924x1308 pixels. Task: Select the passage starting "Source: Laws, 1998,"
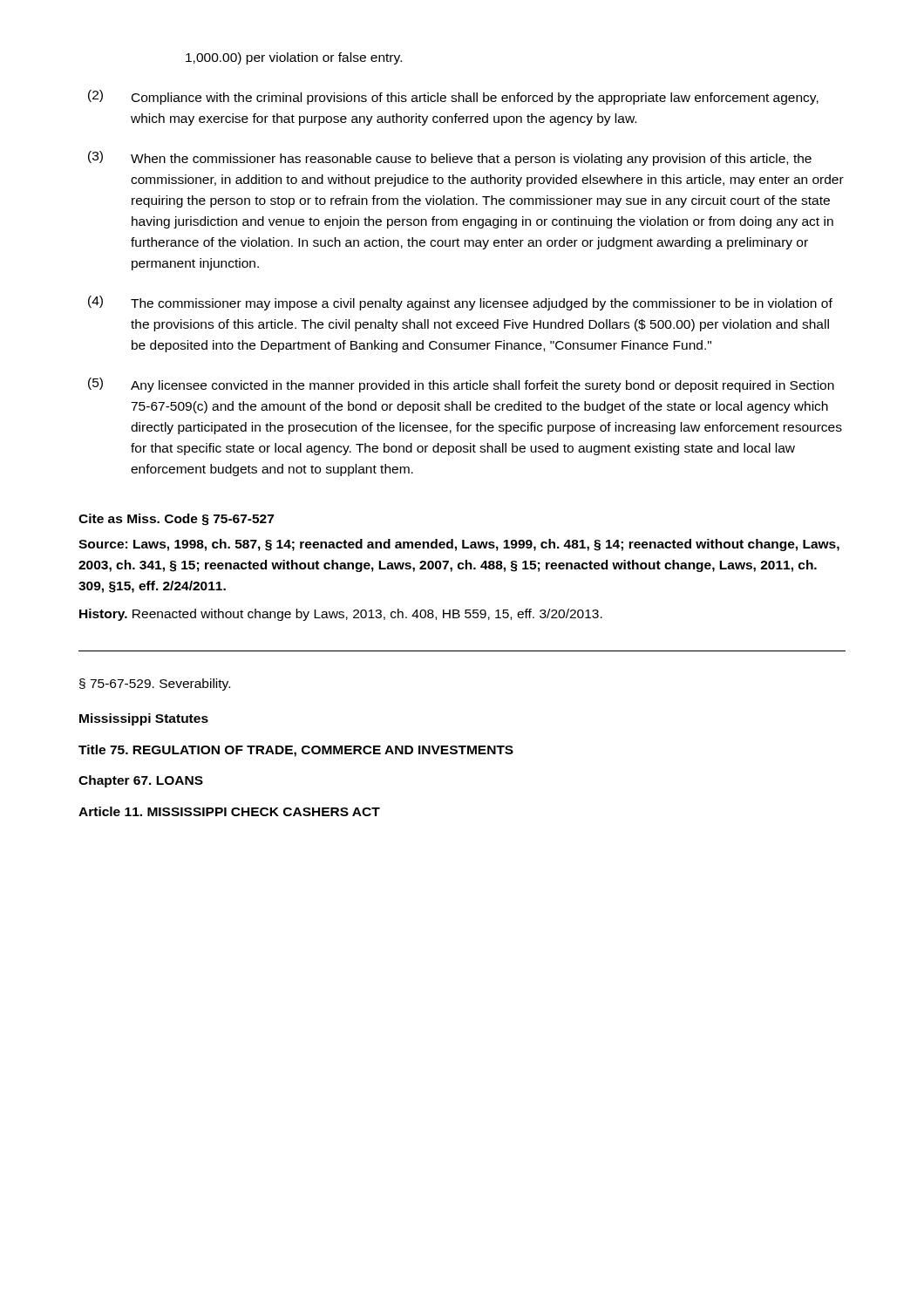pos(459,565)
